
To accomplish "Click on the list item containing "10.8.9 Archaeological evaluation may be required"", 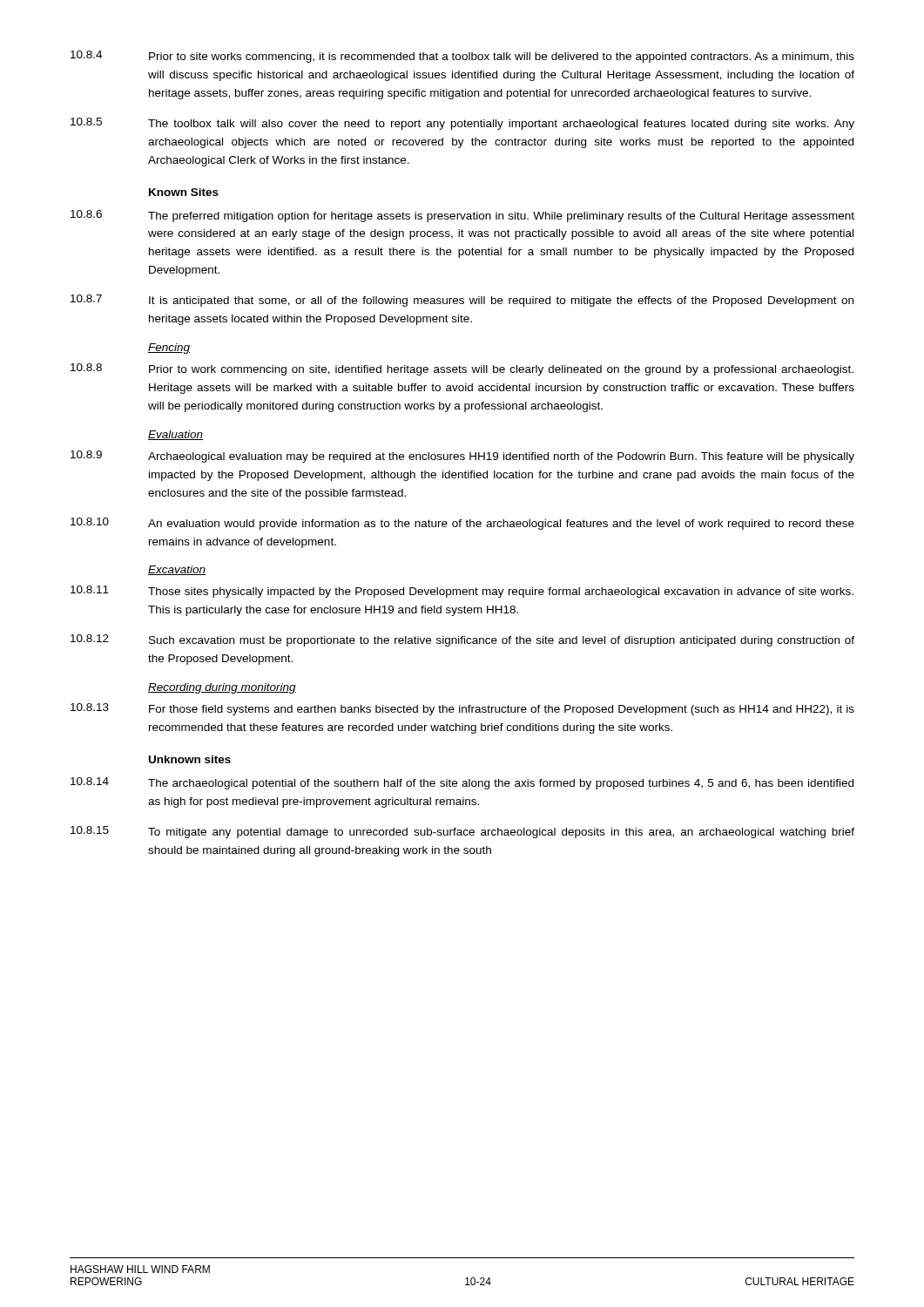I will point(462,475).
